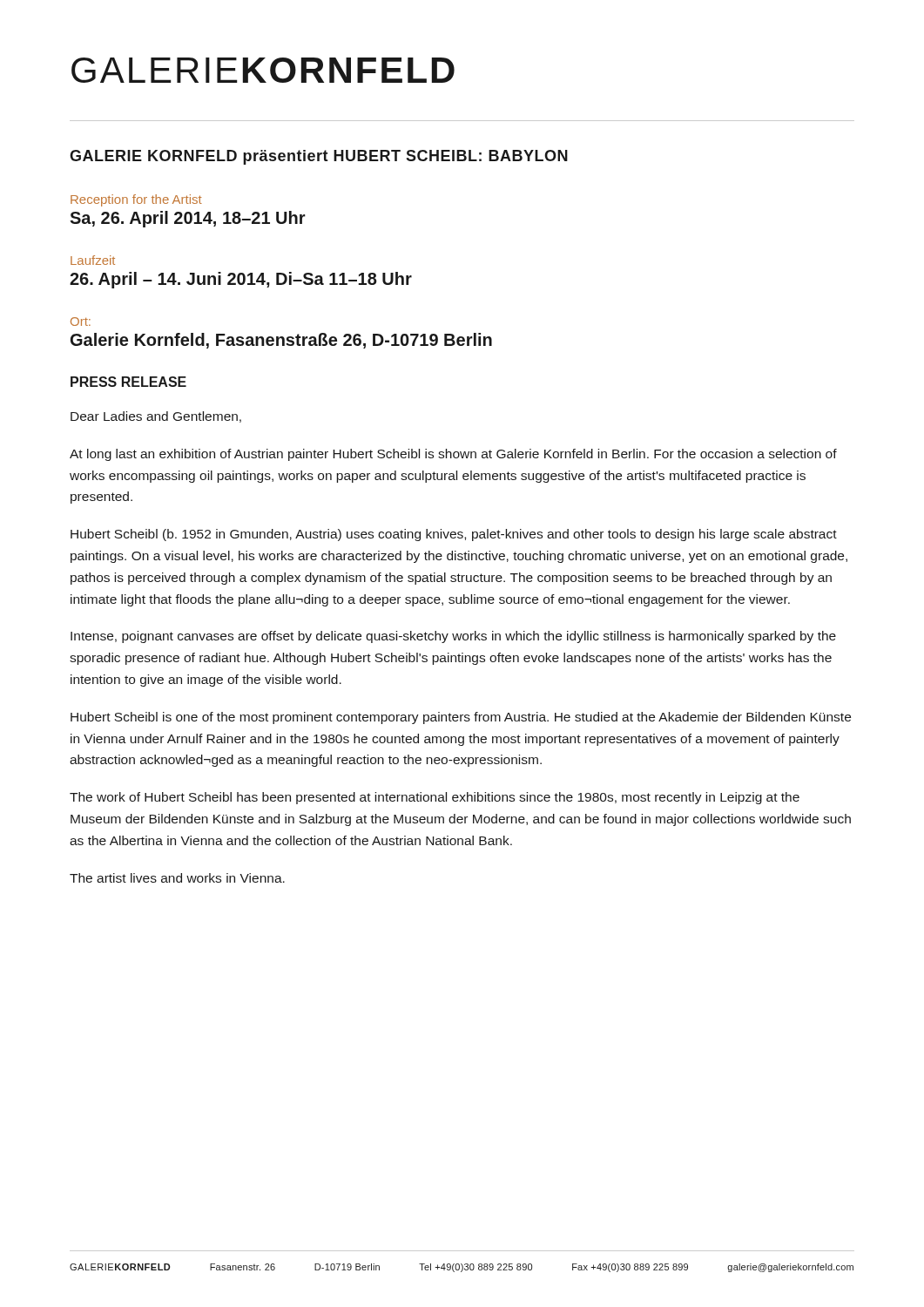
Task: Select the block starting "GALERIE KORNFELD präsentiert HUBERT SCHEIBL:"
Action: (x=319, y=156)
